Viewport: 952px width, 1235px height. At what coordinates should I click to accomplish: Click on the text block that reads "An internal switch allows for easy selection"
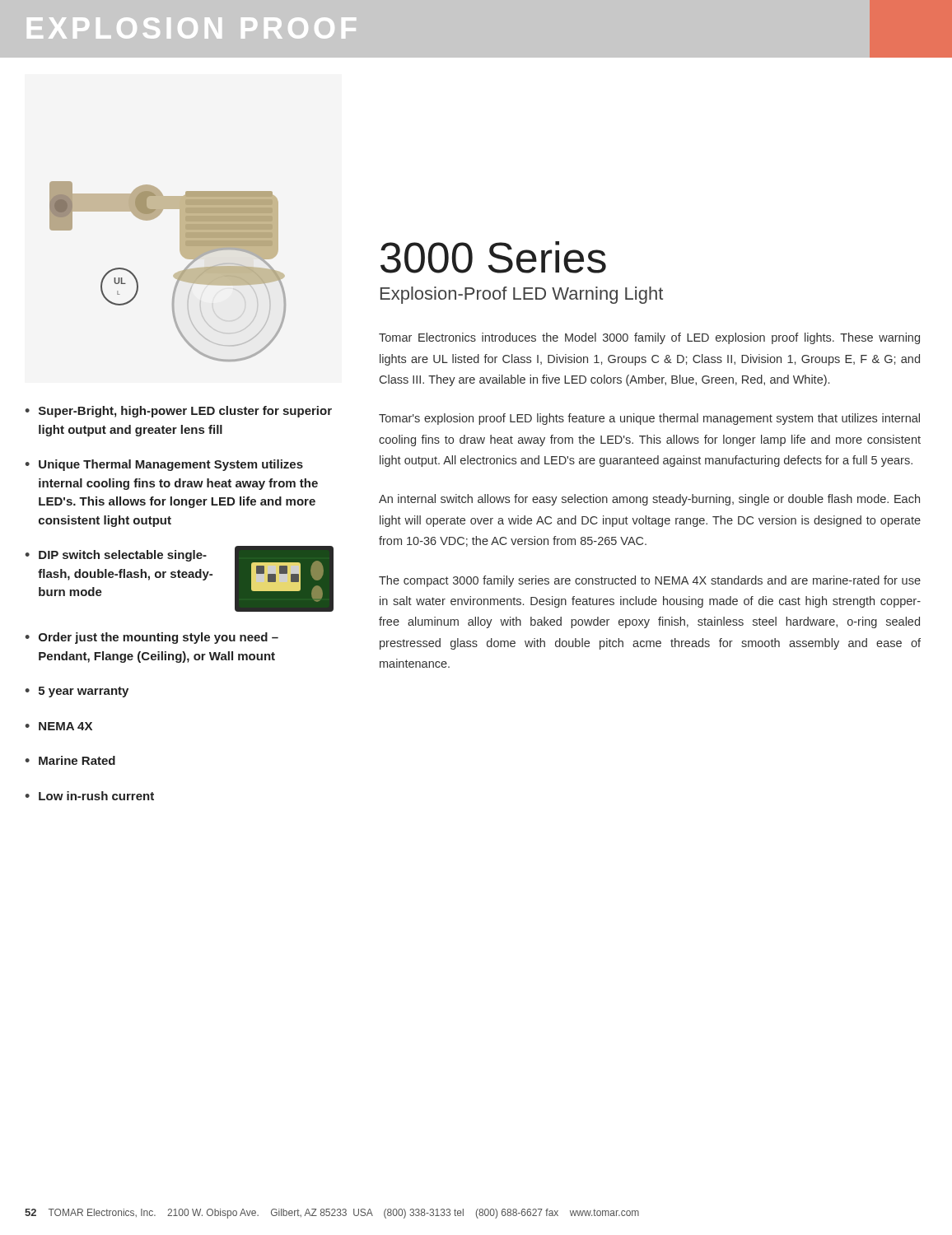pos(650,520)
